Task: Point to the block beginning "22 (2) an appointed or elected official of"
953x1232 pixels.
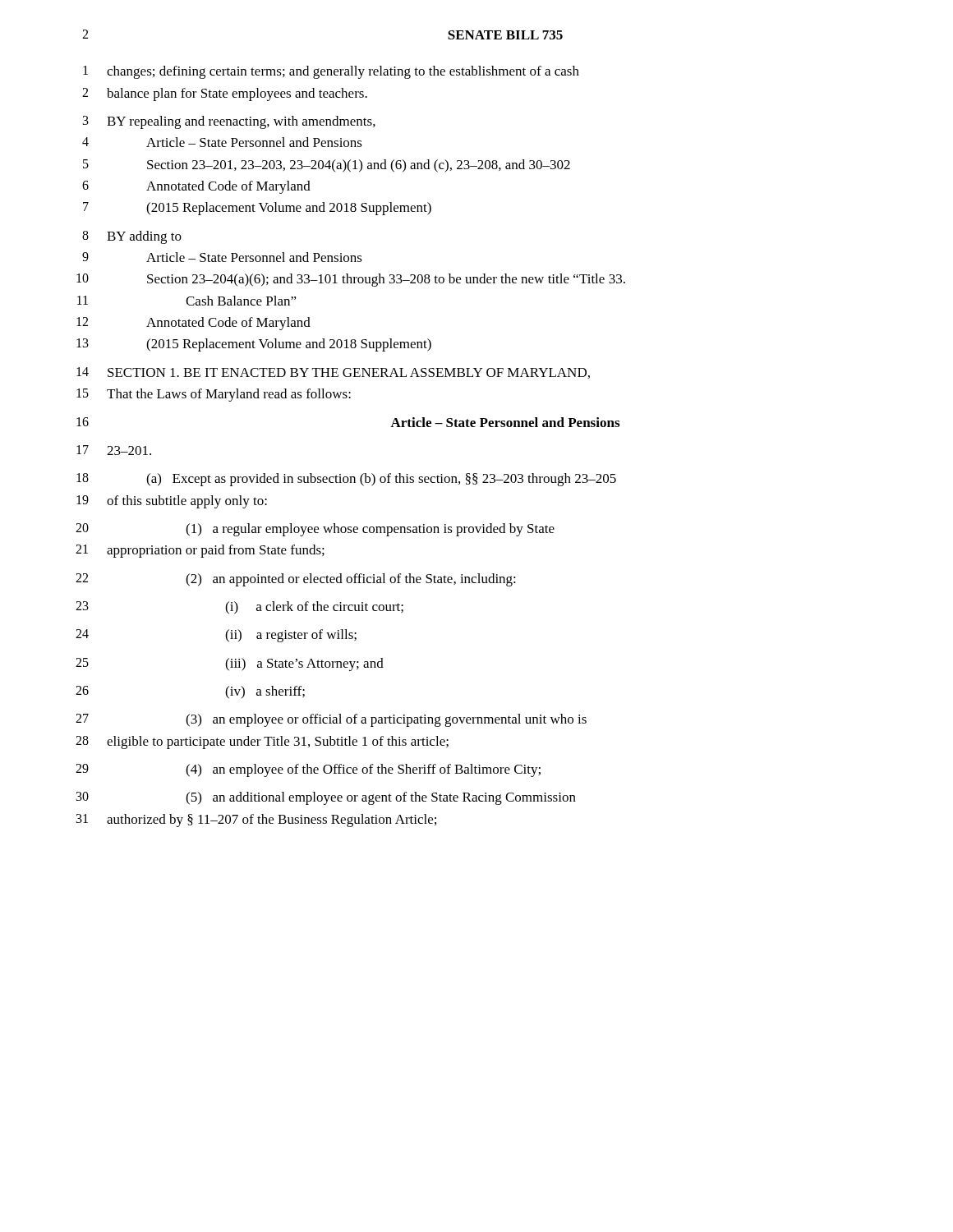Action: pos(476,579)
